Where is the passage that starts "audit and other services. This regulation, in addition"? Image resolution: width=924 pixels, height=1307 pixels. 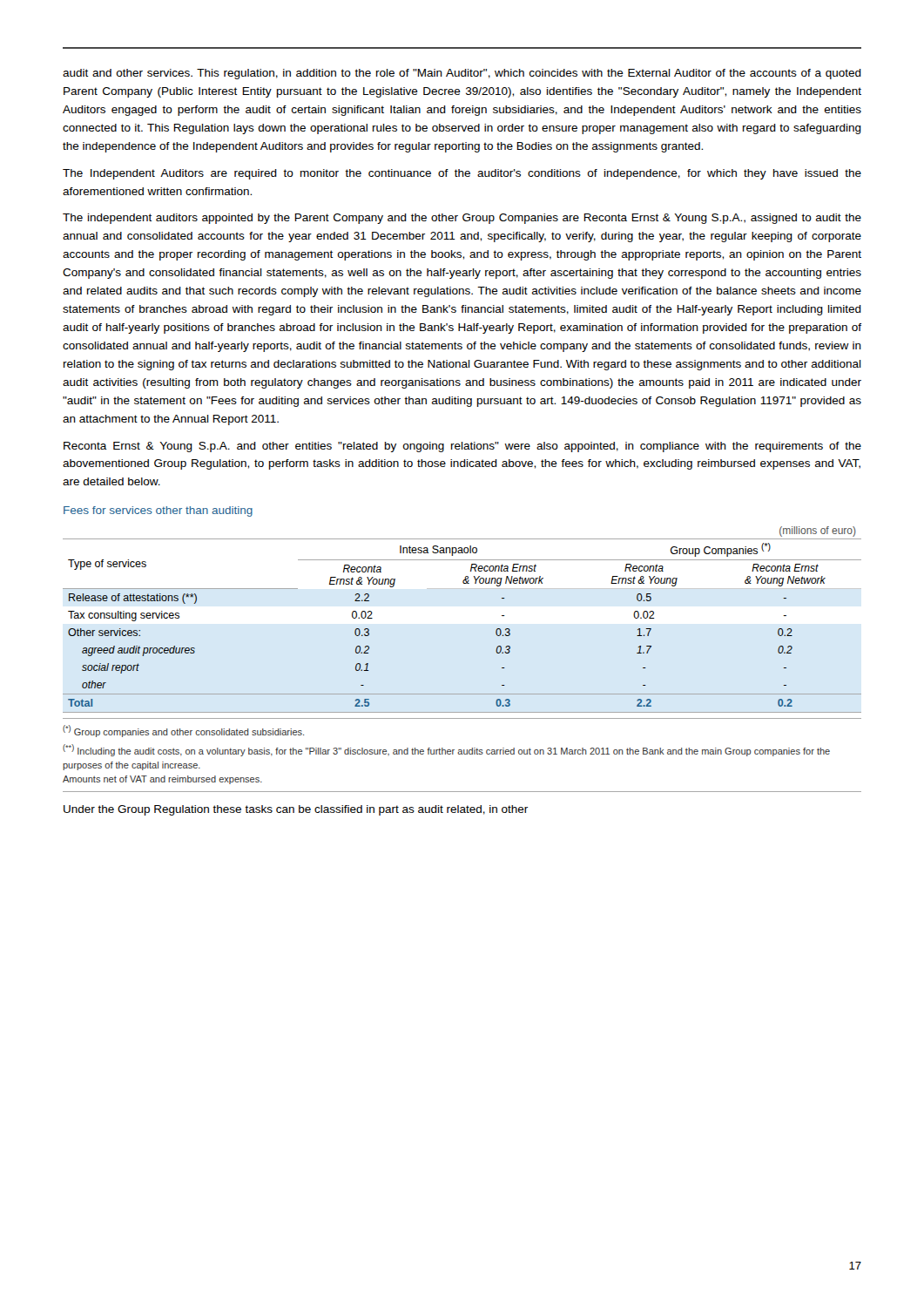462,109
